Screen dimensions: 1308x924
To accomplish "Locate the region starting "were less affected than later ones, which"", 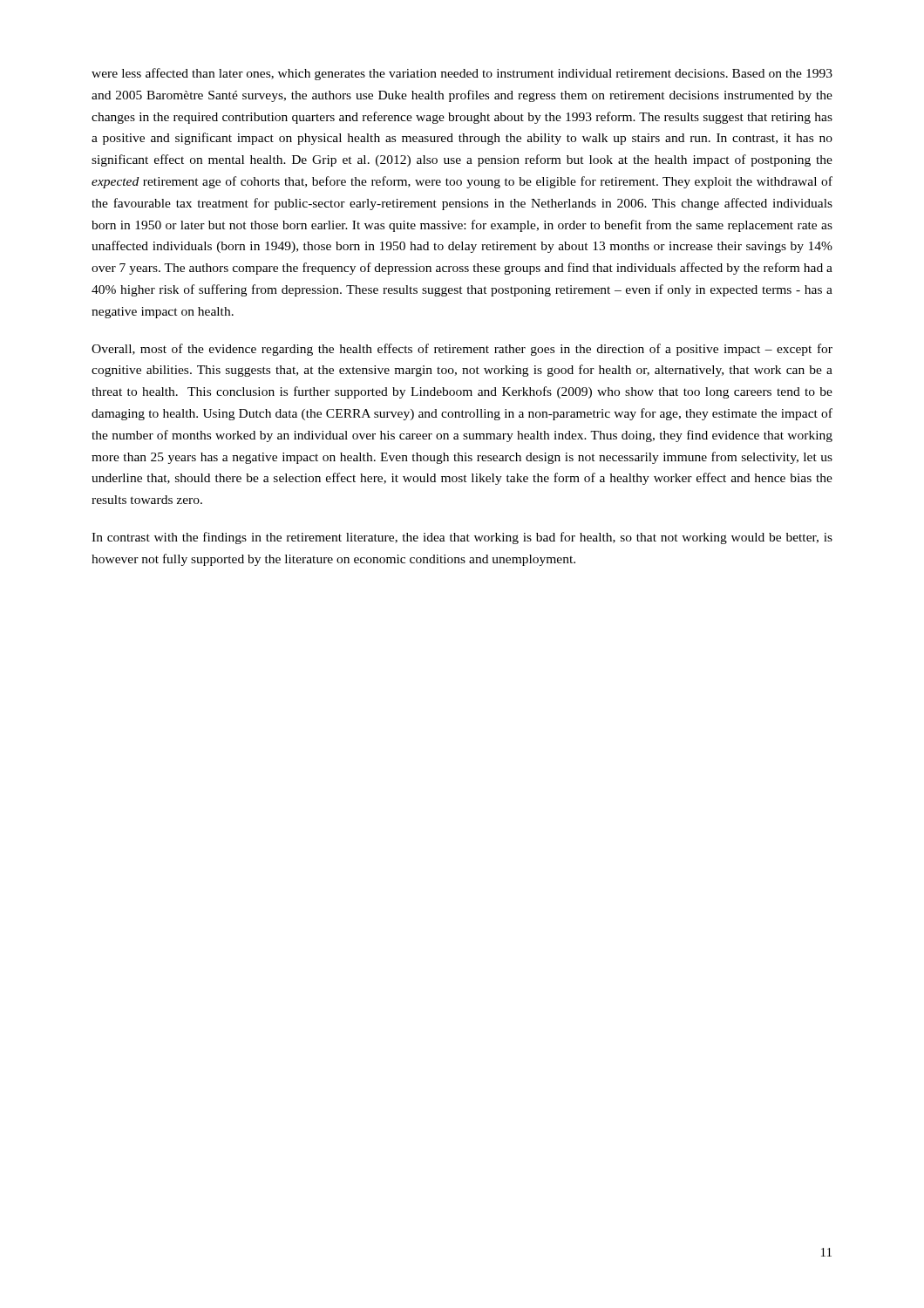I will 462,192.
